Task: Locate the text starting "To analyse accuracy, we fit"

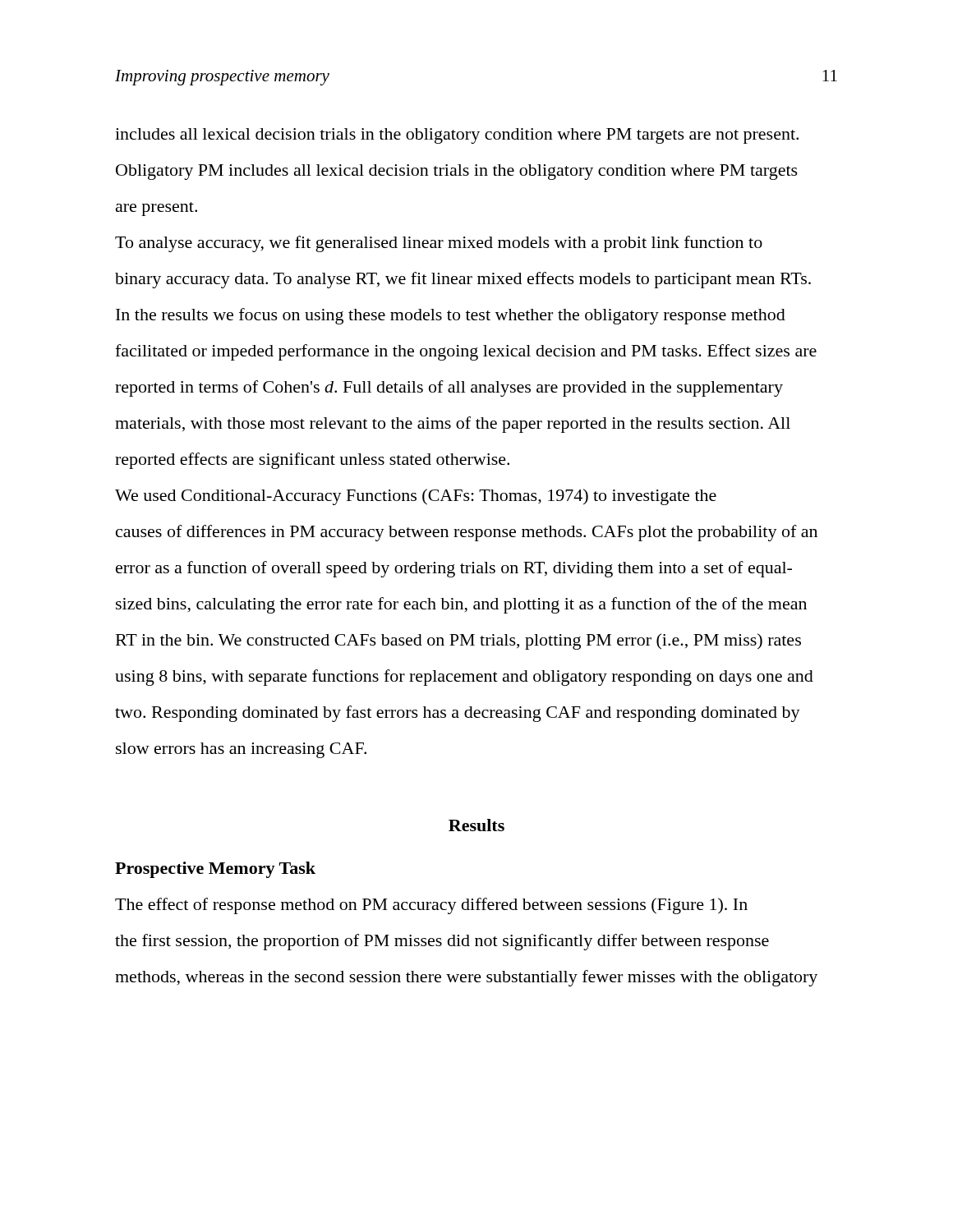Action: coord(476,351)
